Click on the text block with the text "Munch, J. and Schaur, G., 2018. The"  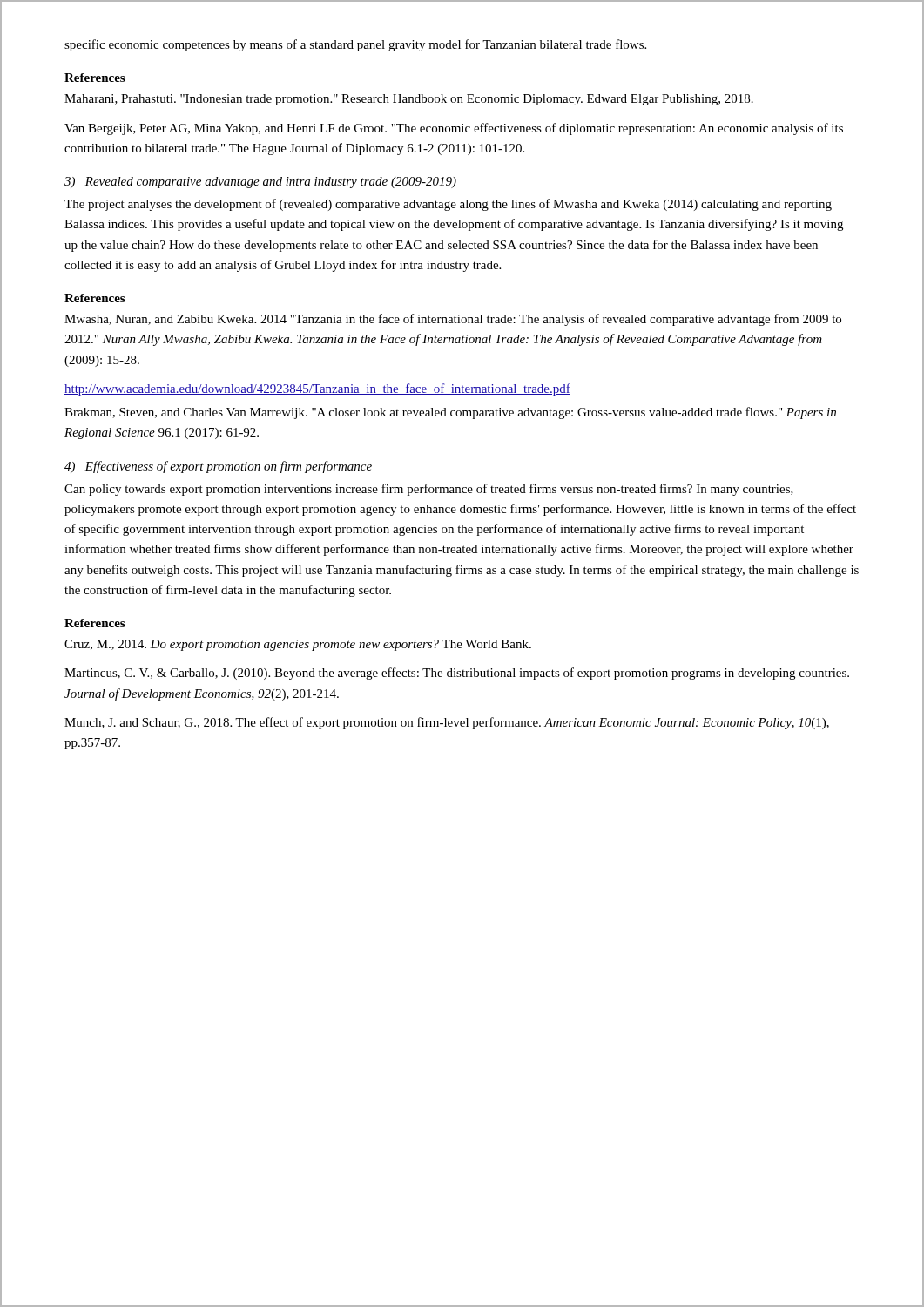(447, 732)
